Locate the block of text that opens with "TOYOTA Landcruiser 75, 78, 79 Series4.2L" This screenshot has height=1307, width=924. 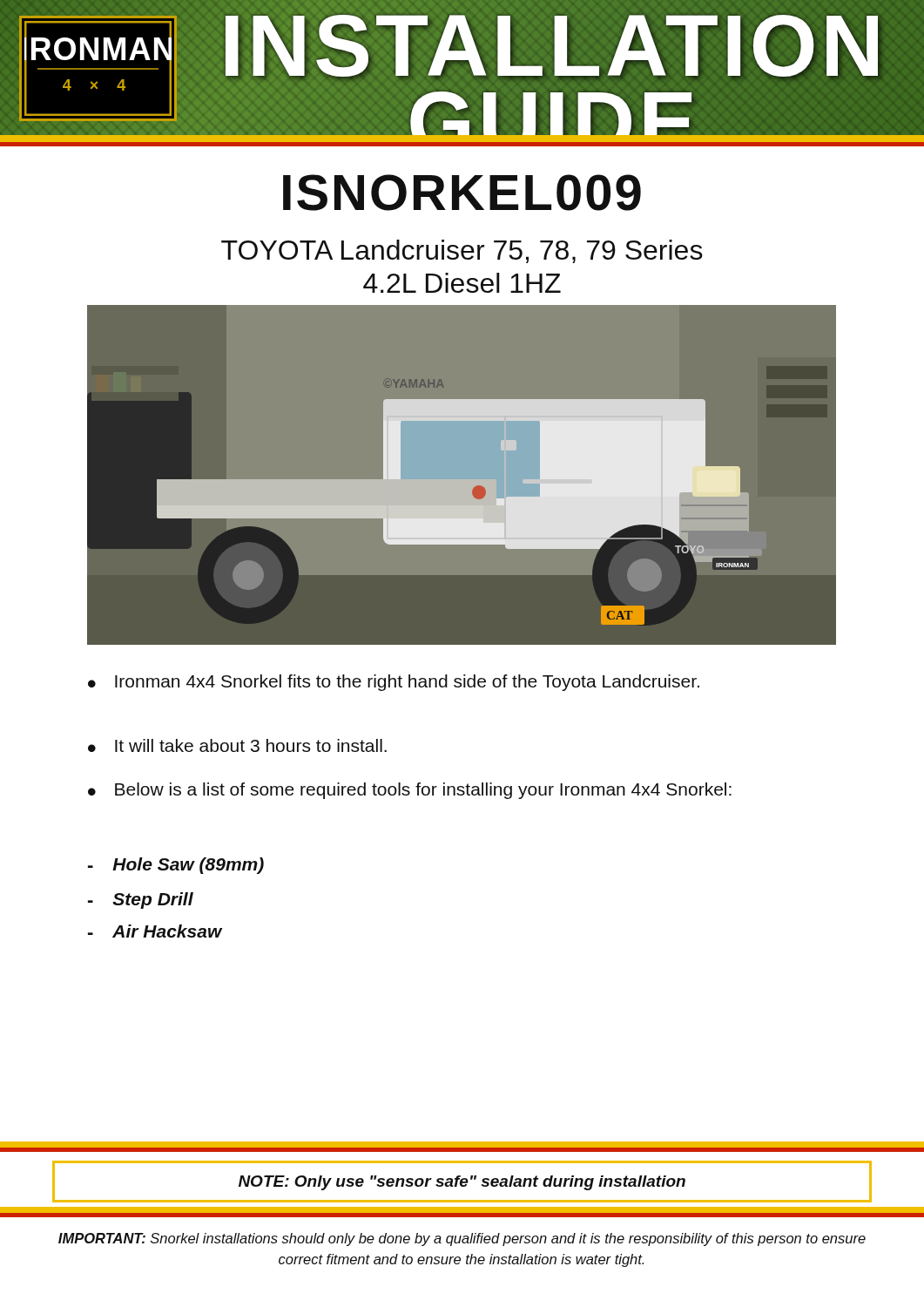pyautogui.click(x=462, y=267)
